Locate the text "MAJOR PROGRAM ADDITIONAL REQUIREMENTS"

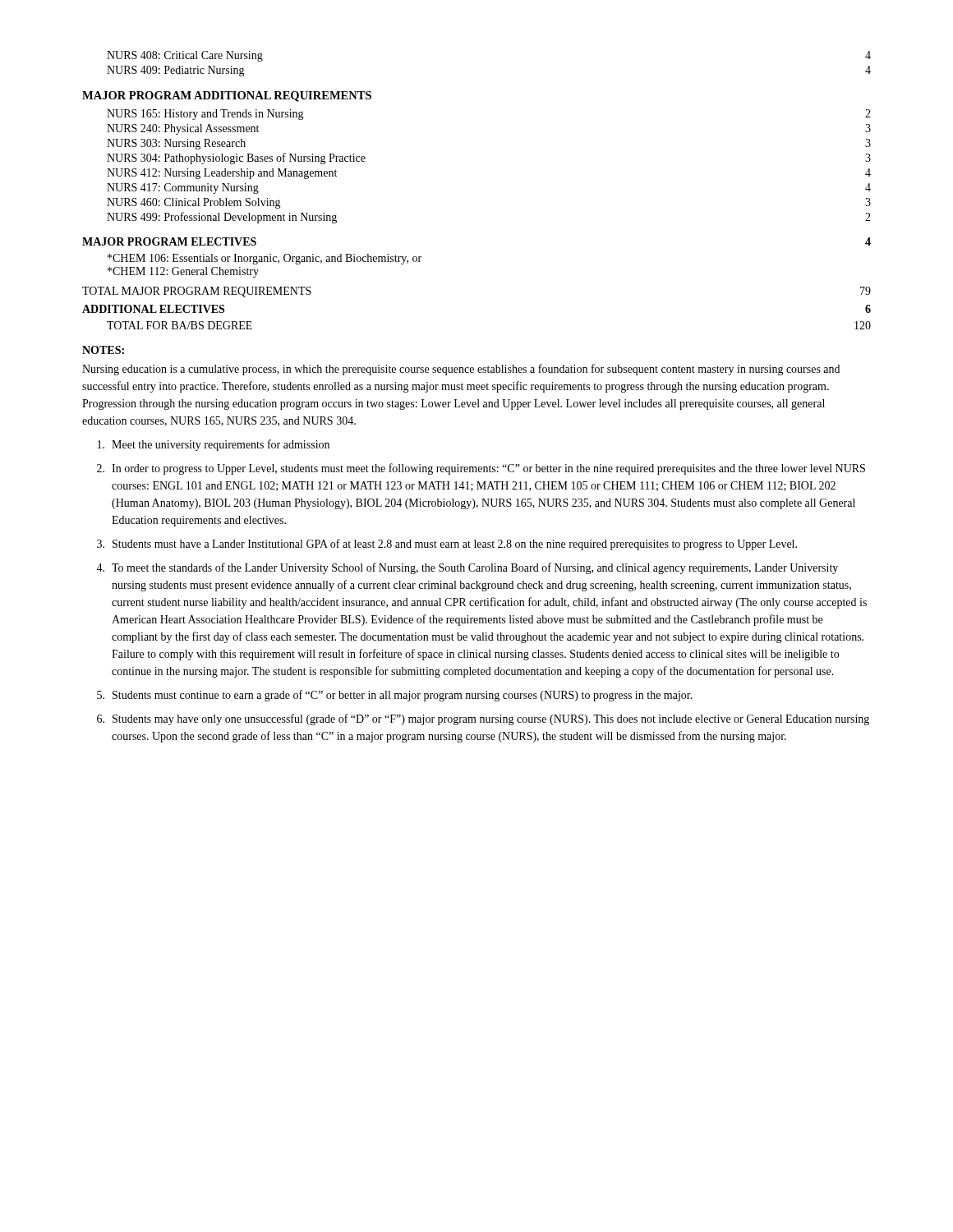click(227, 95)
